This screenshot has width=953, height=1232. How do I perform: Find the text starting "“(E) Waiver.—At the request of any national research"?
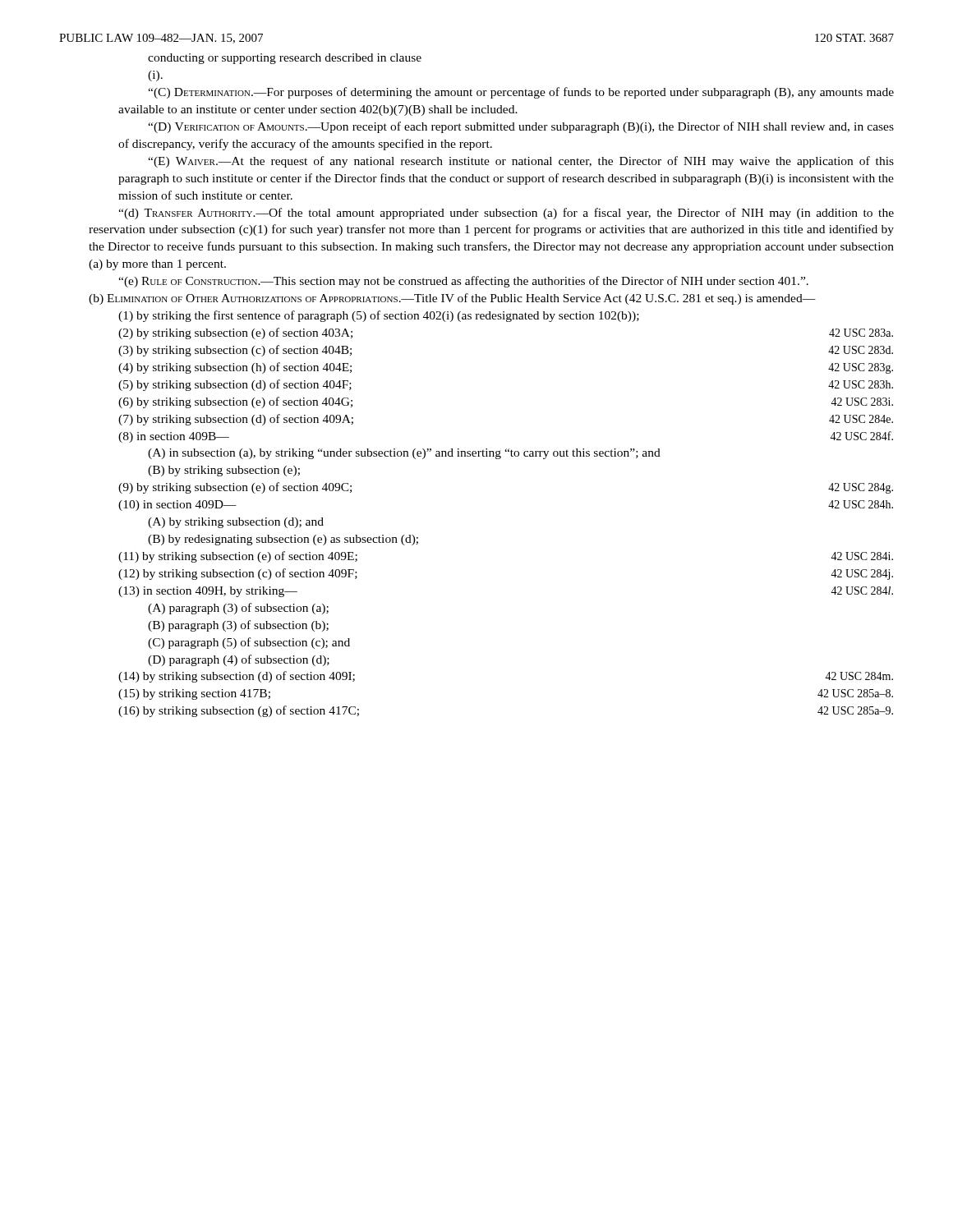506,178
